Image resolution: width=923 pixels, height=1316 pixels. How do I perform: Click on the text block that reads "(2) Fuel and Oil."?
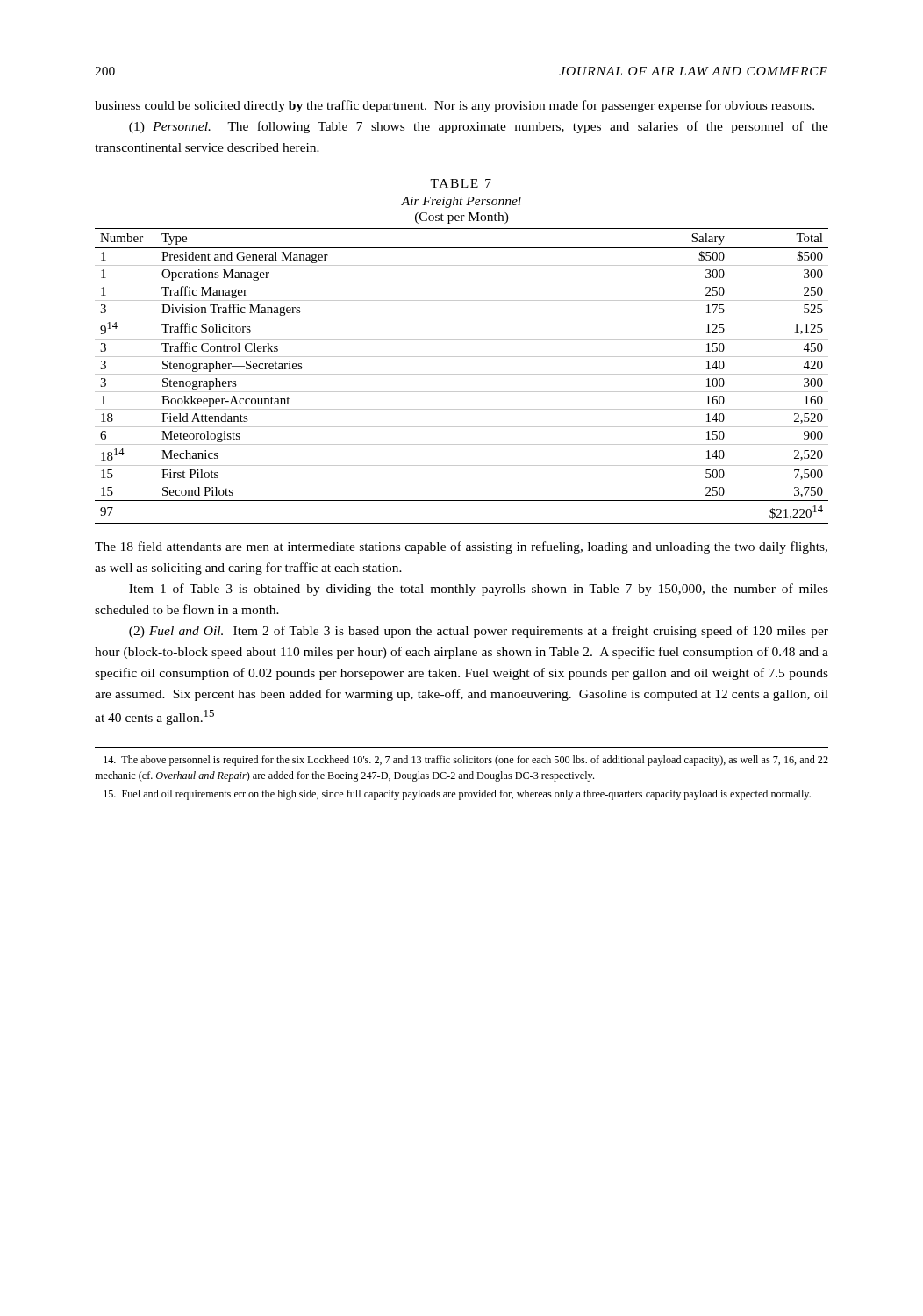[462, 674]
